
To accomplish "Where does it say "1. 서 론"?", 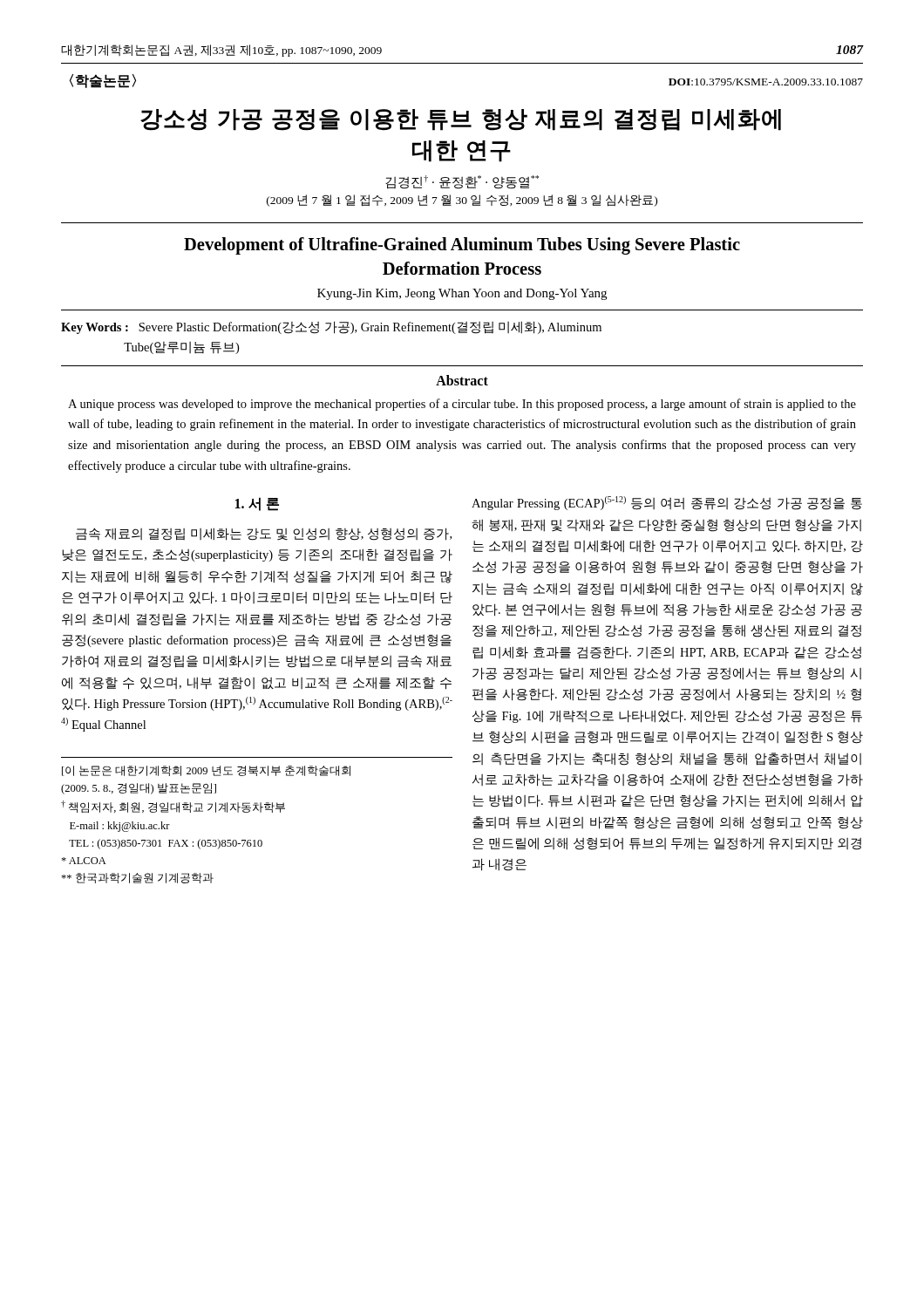I will [x=257, y=504].
